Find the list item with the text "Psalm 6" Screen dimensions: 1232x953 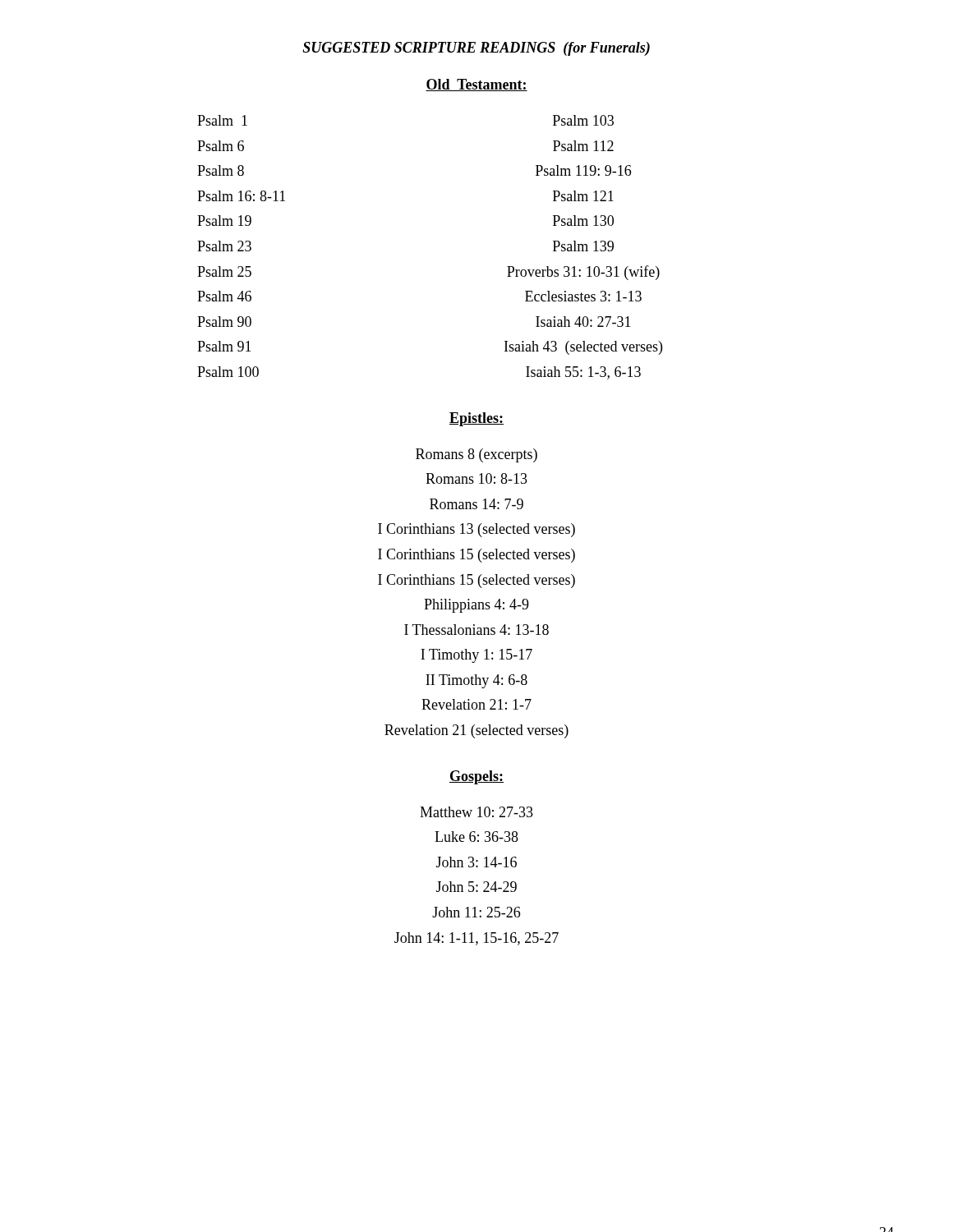[x=221, y=146]
